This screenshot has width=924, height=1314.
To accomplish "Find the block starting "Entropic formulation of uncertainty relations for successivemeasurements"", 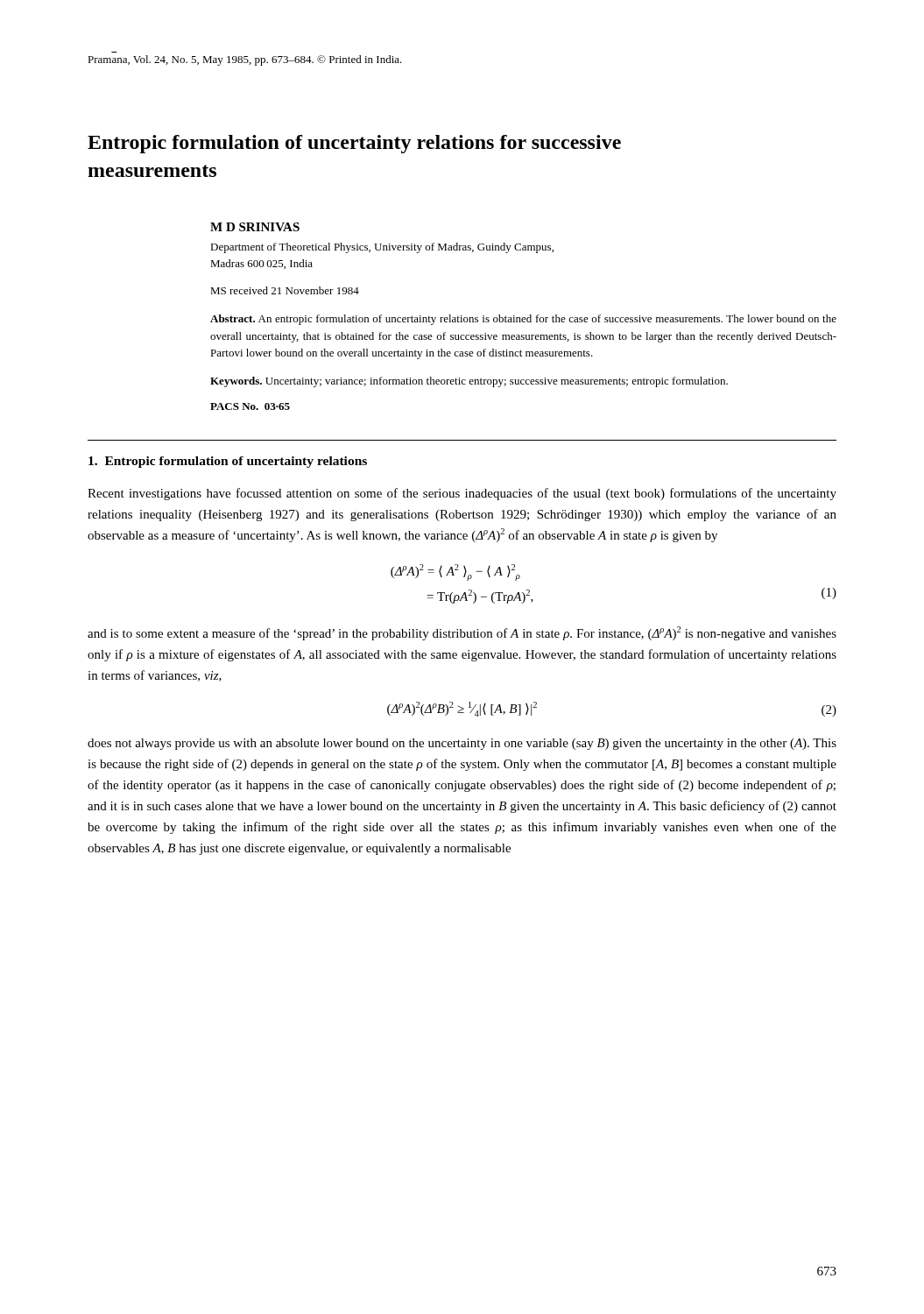I will 462,156.
